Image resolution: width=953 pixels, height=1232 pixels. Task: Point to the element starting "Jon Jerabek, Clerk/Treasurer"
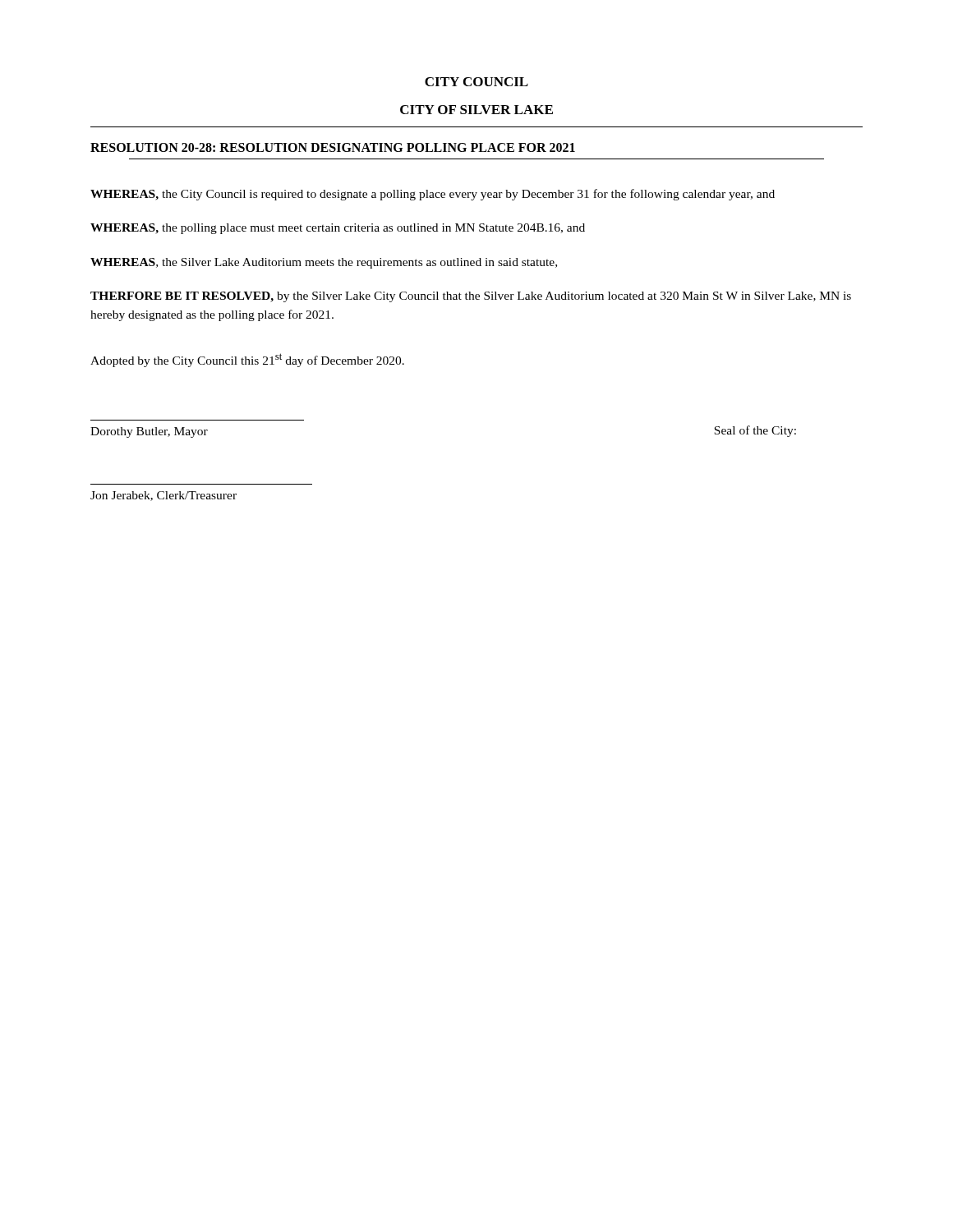pos(163,495)
